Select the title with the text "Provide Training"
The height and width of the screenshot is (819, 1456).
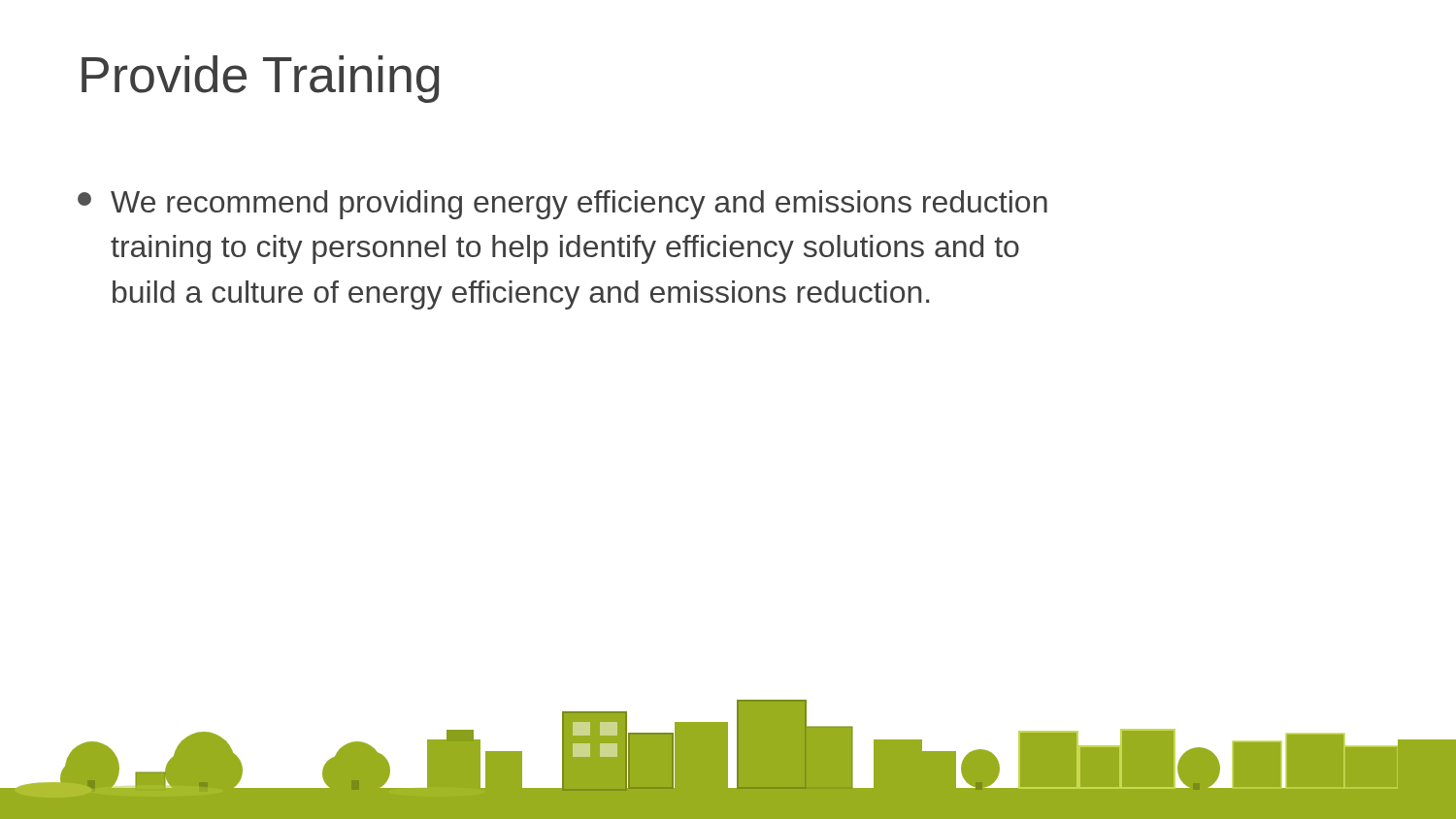click(x=260, y=75)
